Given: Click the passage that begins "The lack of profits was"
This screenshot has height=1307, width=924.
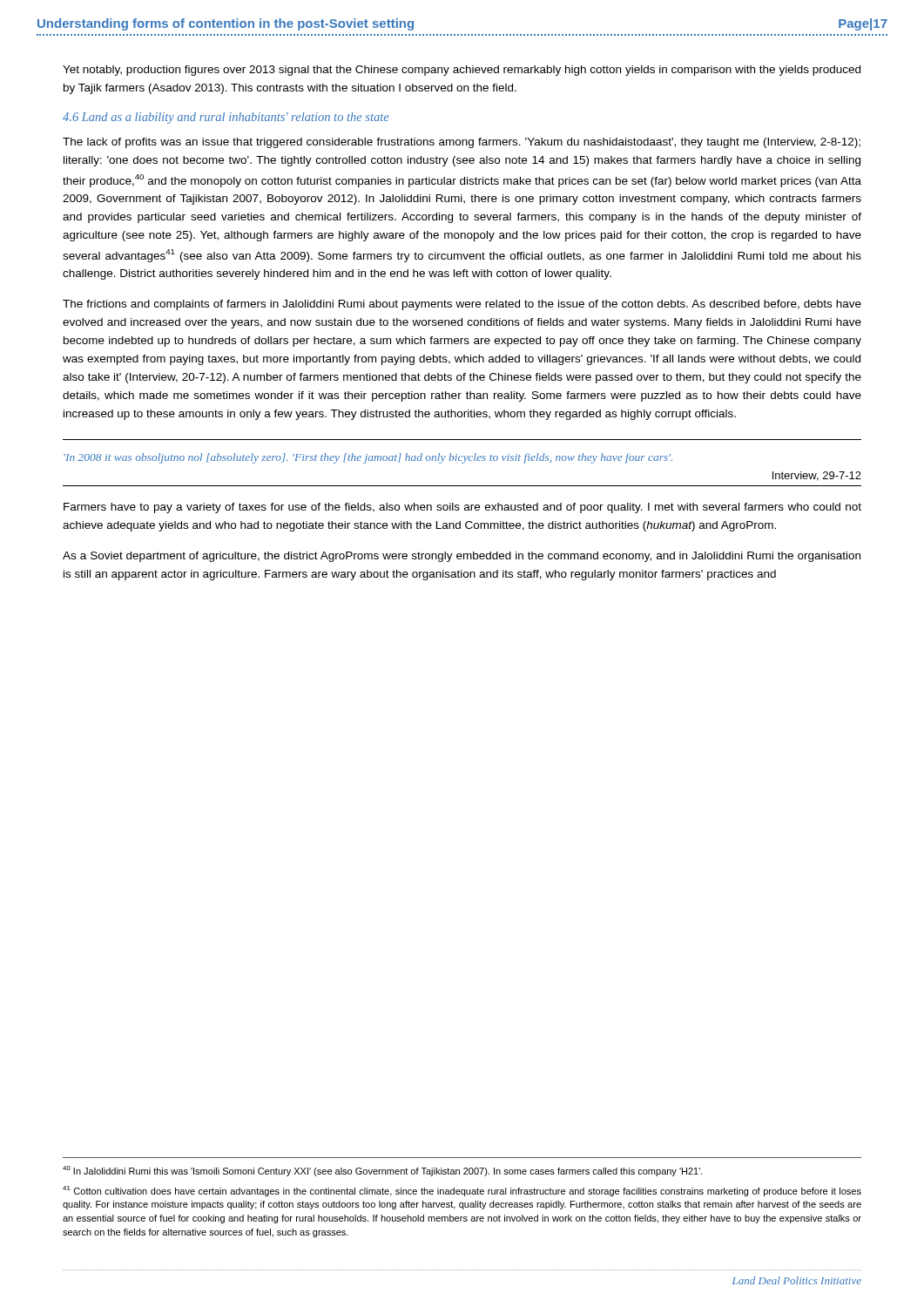Looking at the screenshot, I should (462, 207).
